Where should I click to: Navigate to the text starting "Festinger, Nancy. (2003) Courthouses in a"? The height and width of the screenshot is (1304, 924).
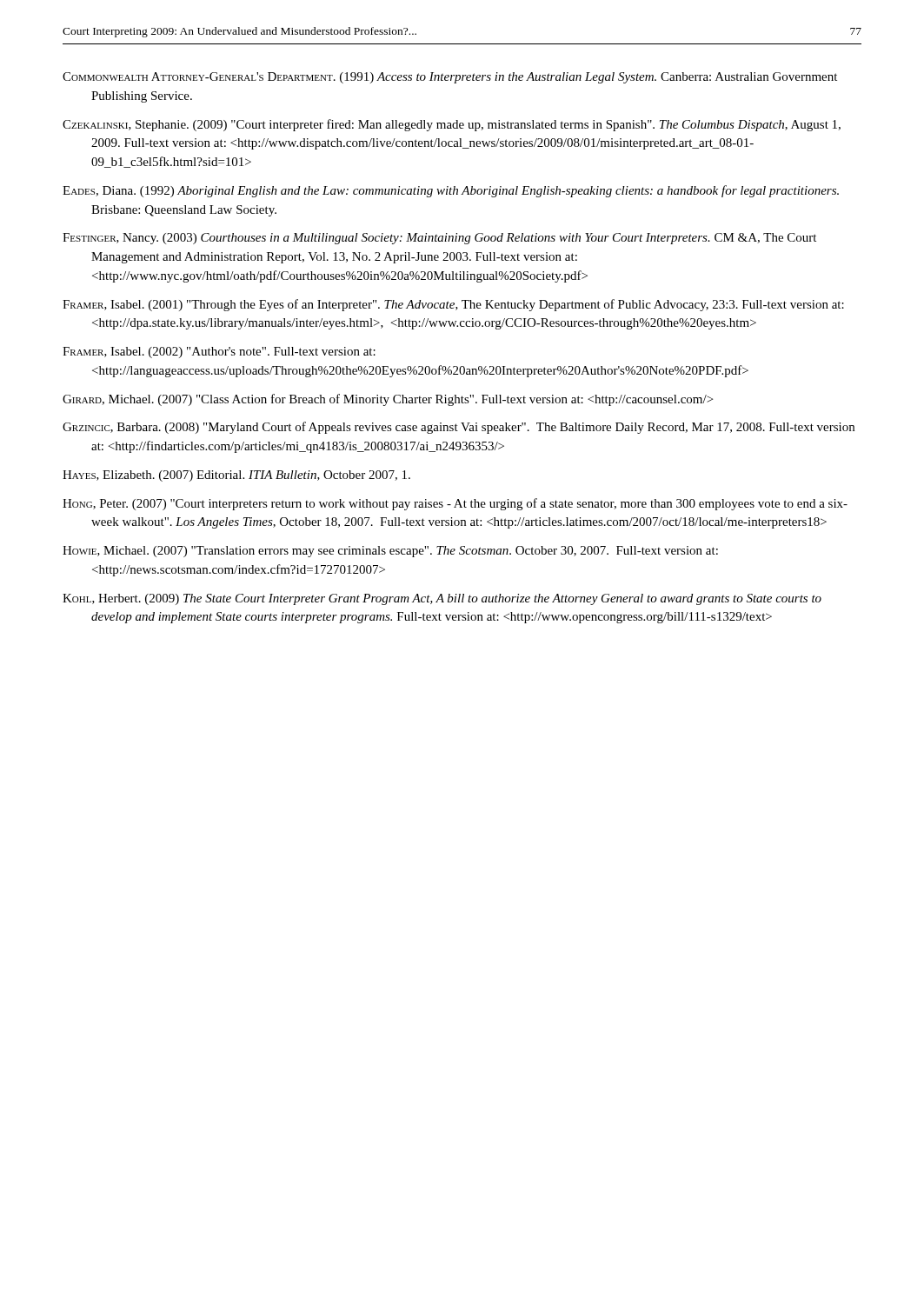coord(462,257)
